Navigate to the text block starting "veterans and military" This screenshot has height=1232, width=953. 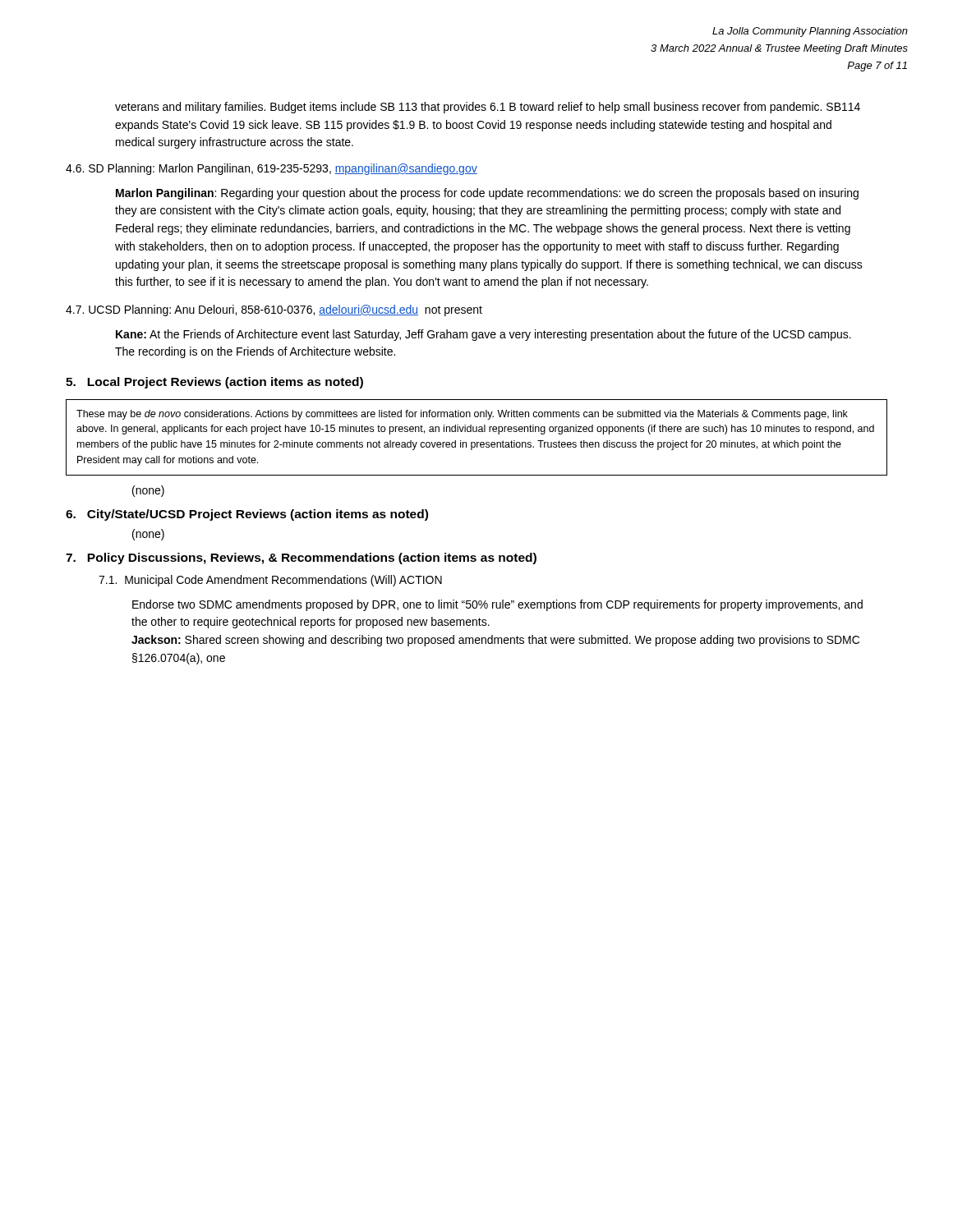[x=488, y=125]
